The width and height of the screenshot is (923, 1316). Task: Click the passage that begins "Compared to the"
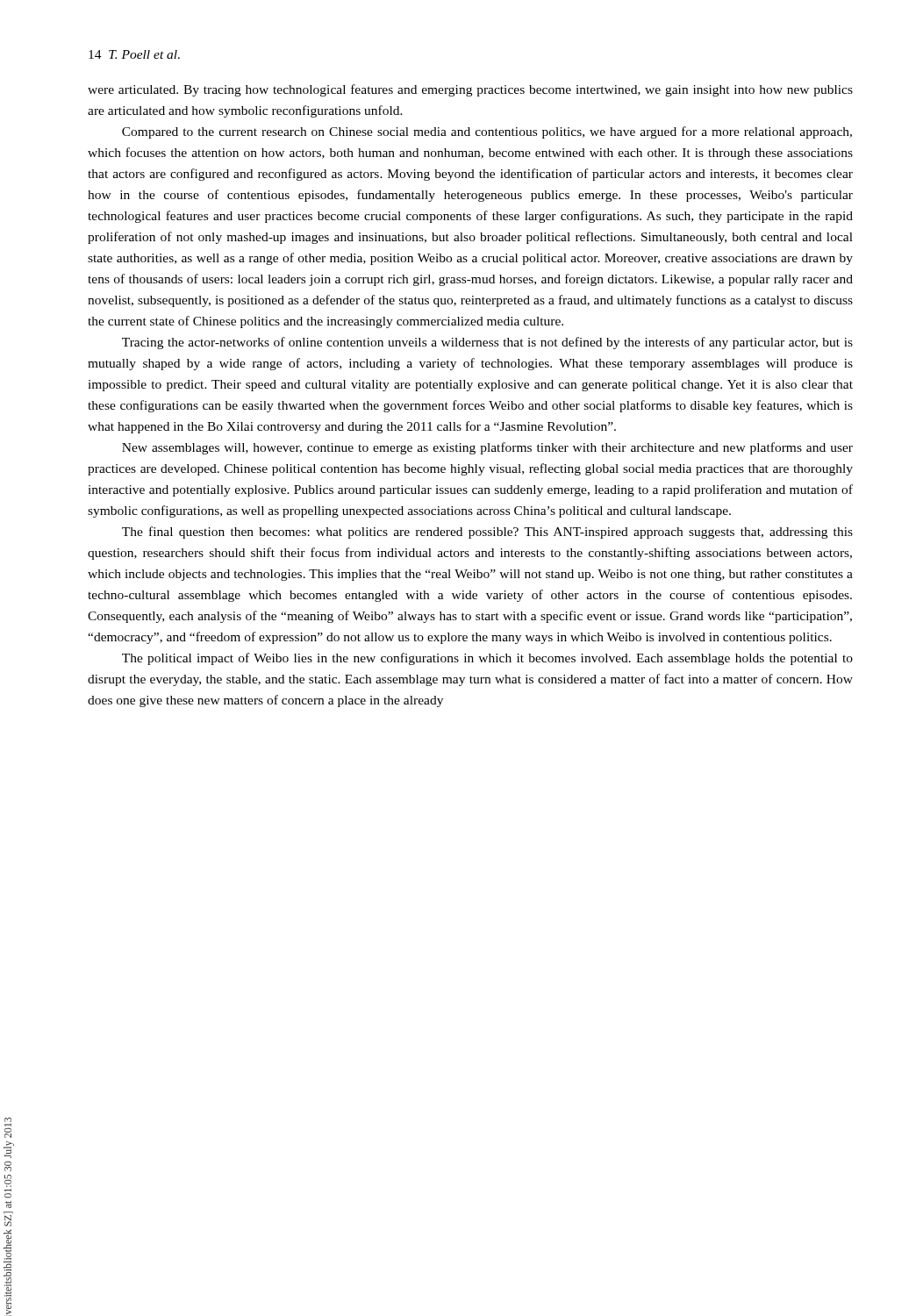click(470, 226)
